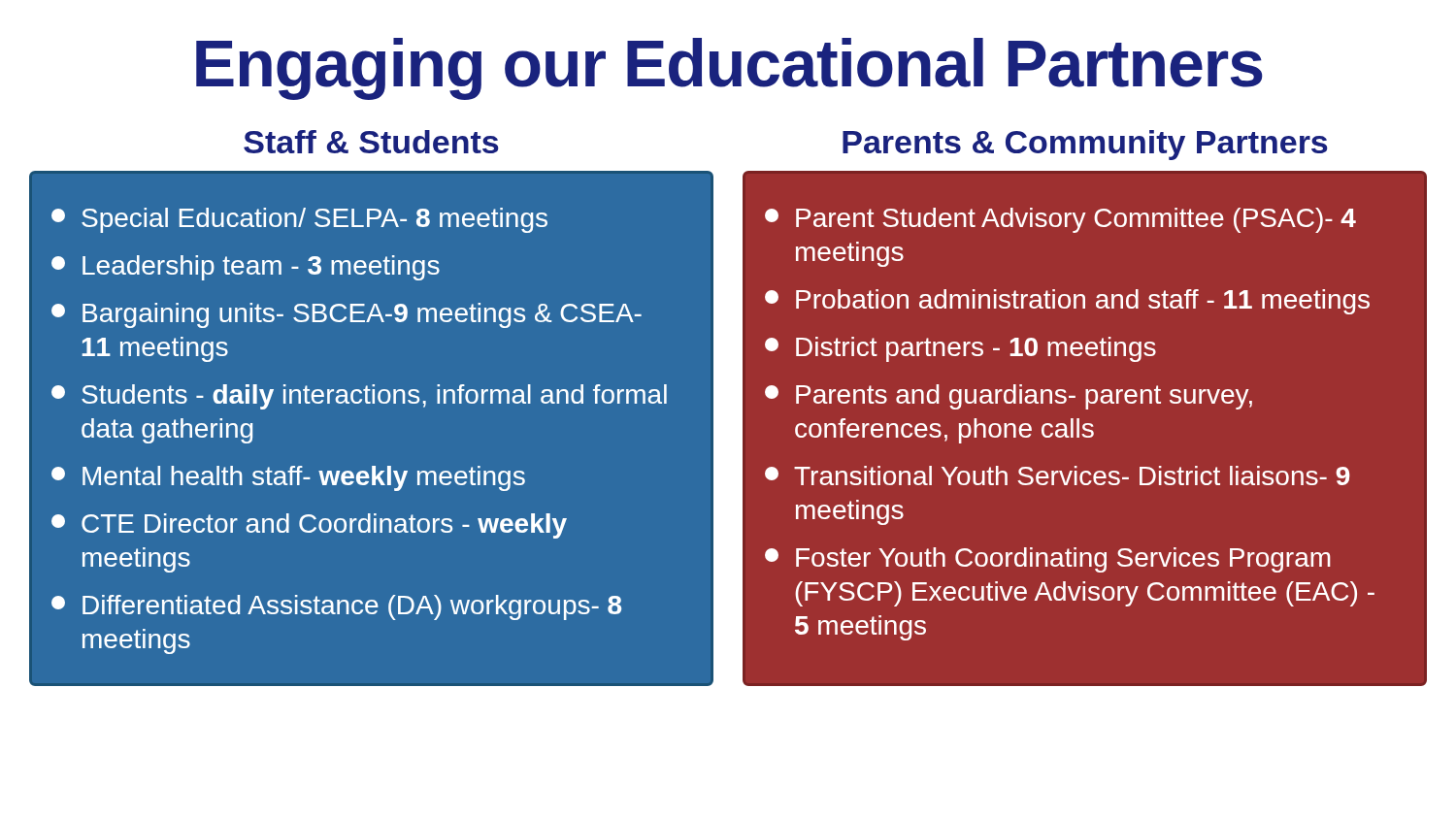Select the list item with the text "Leadership team - 3 meetings"
This screenshot has width=1456, height=819.
coord(365,265)
